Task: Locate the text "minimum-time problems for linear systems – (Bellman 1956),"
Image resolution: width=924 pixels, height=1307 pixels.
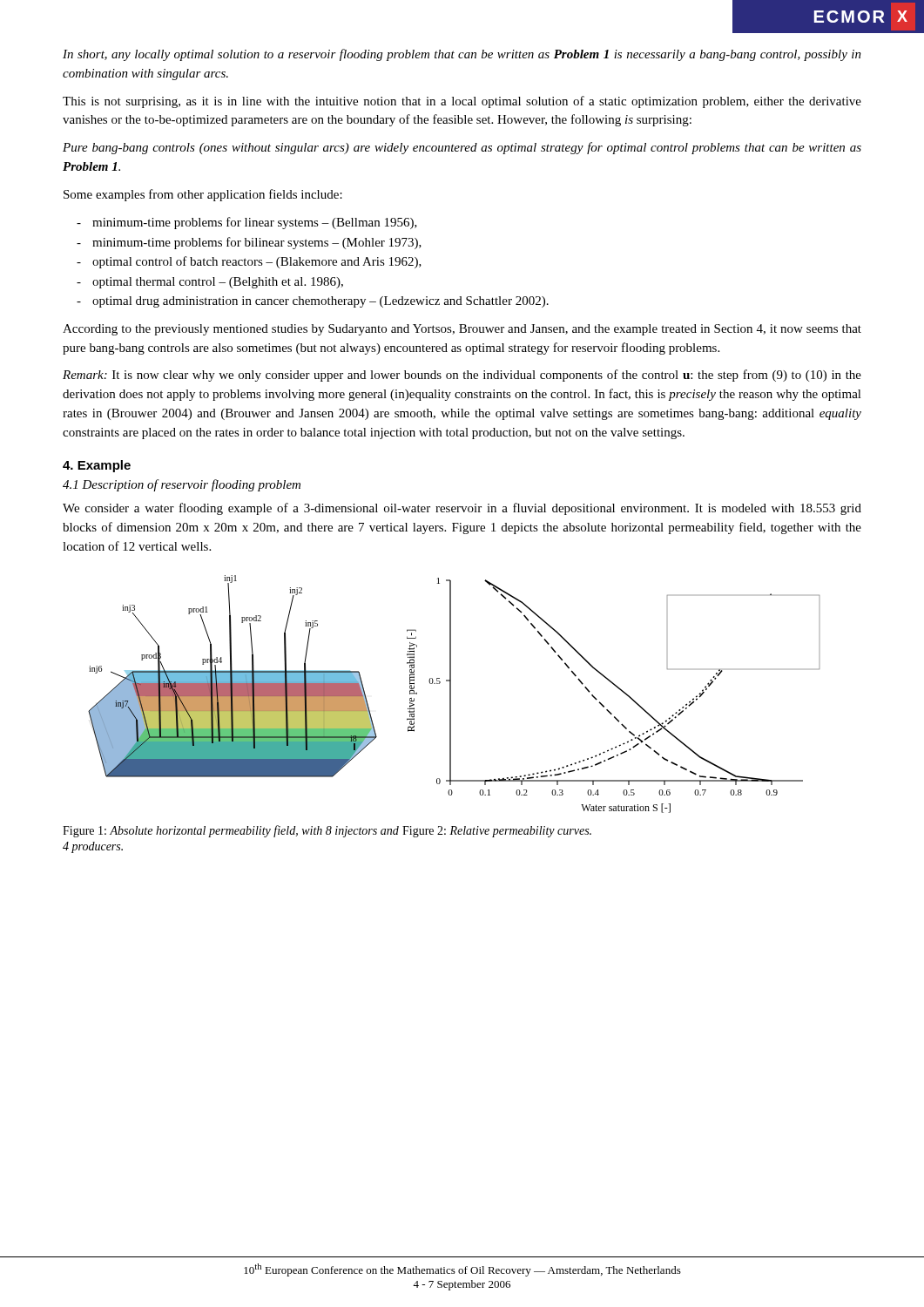Action: point(255,222)
